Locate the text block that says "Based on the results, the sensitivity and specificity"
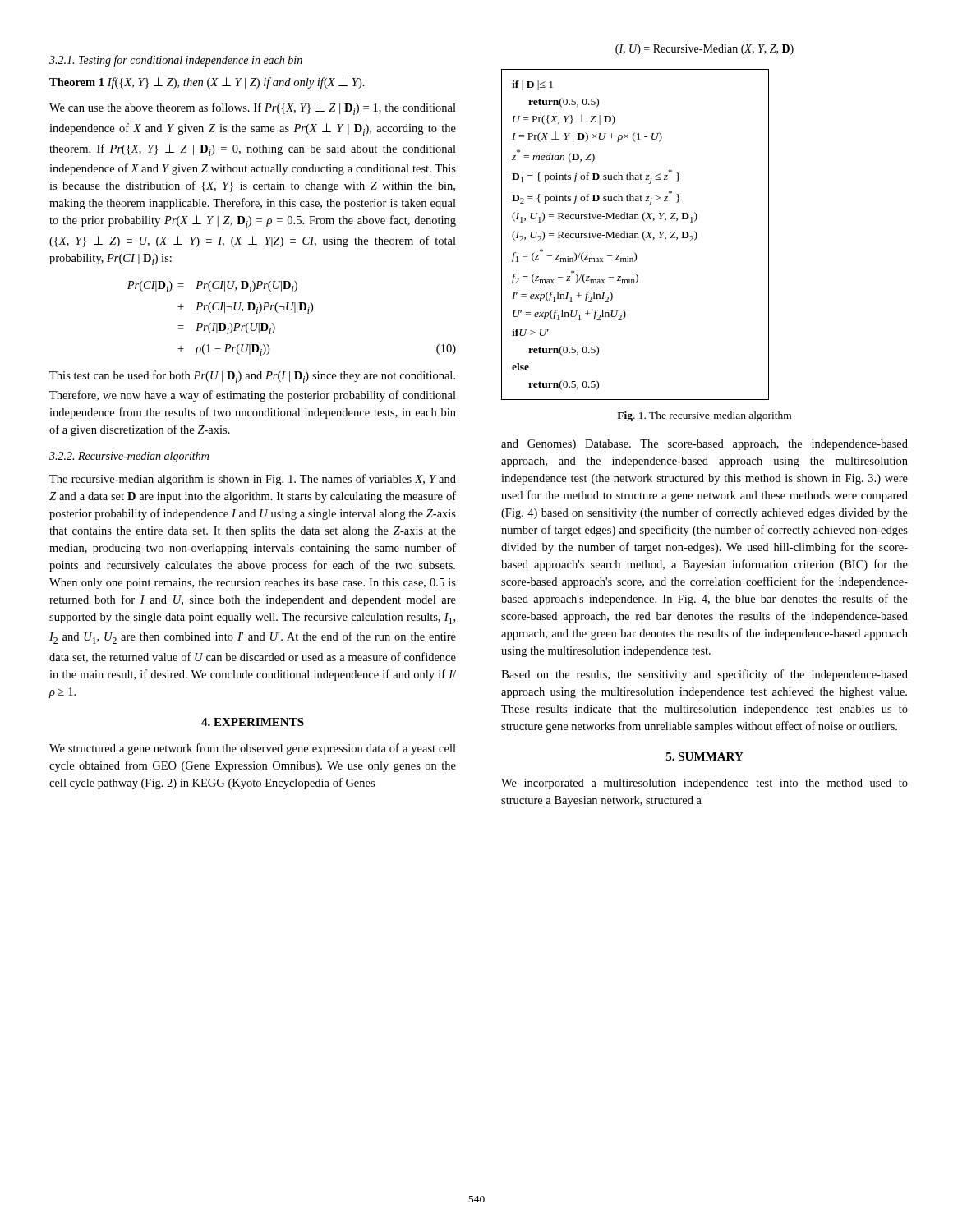The width and height of the screenshot is (953, 1232). tap(705, 700)
